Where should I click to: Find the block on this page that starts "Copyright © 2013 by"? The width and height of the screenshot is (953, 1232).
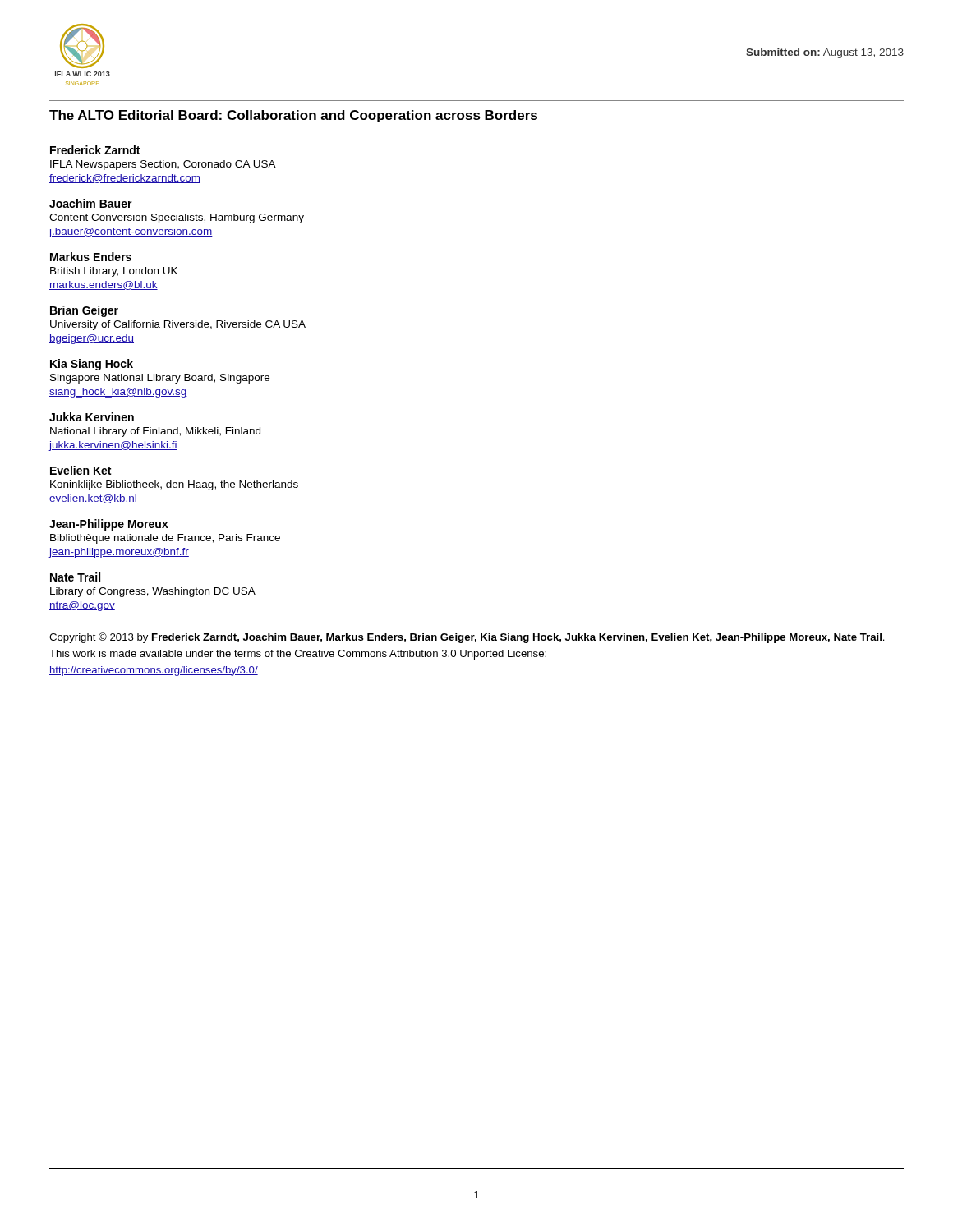coord(467,653)
